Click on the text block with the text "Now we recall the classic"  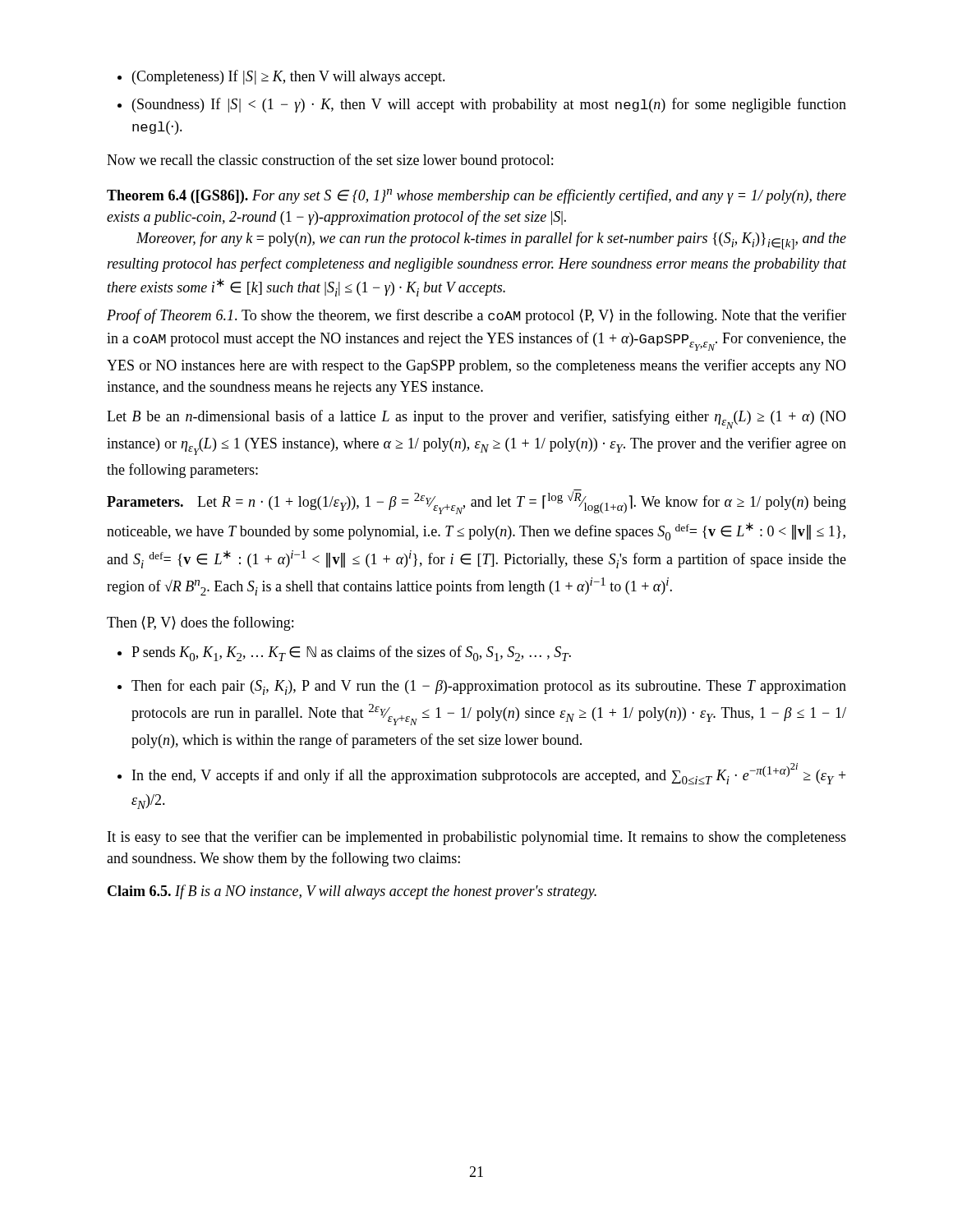coord(476,160)
